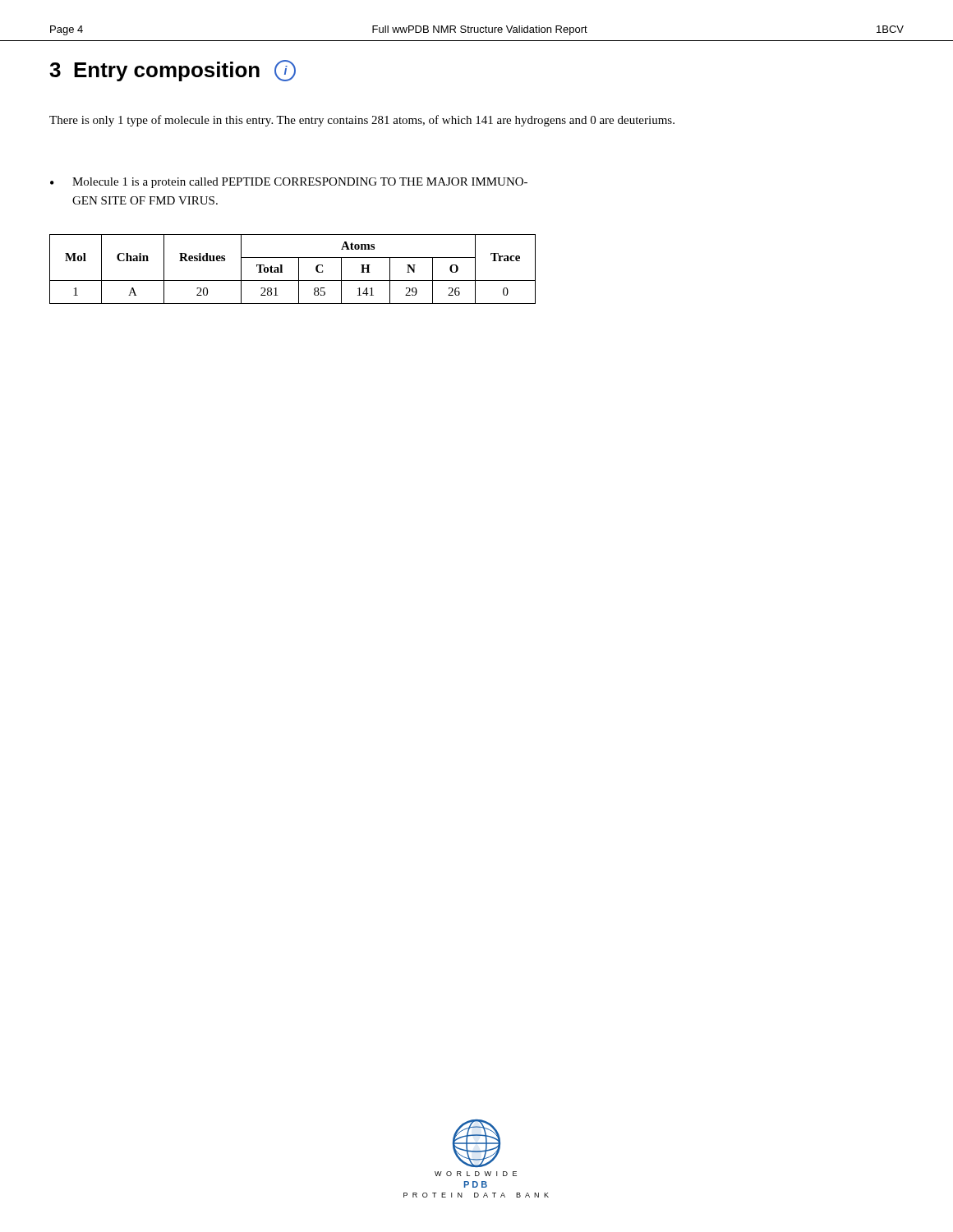Select the list item containing "• Molecule 1 is"

476,191
